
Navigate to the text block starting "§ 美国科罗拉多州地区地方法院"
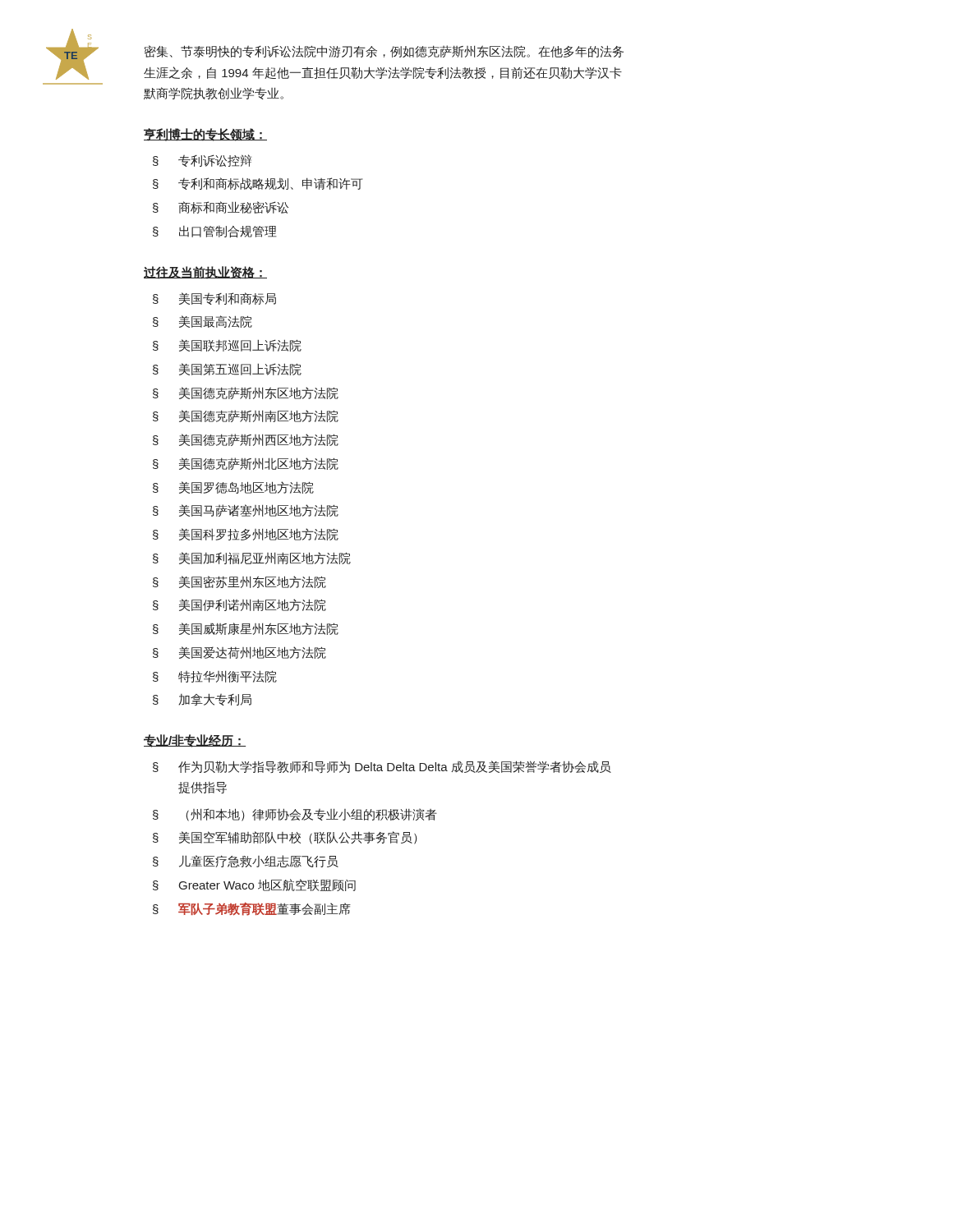point(246,534)
